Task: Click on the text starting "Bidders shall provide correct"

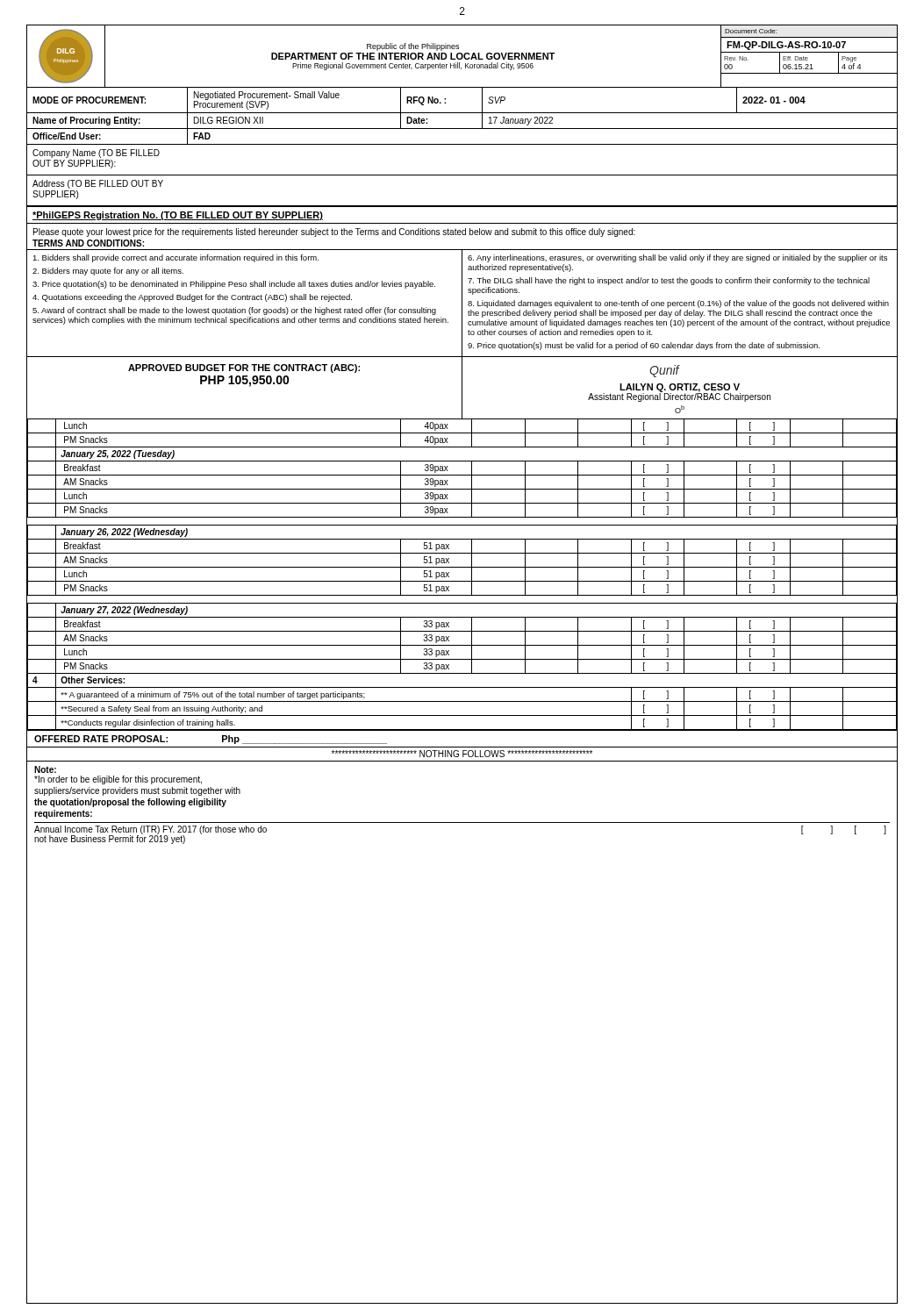Action: [x=244, y=289]
